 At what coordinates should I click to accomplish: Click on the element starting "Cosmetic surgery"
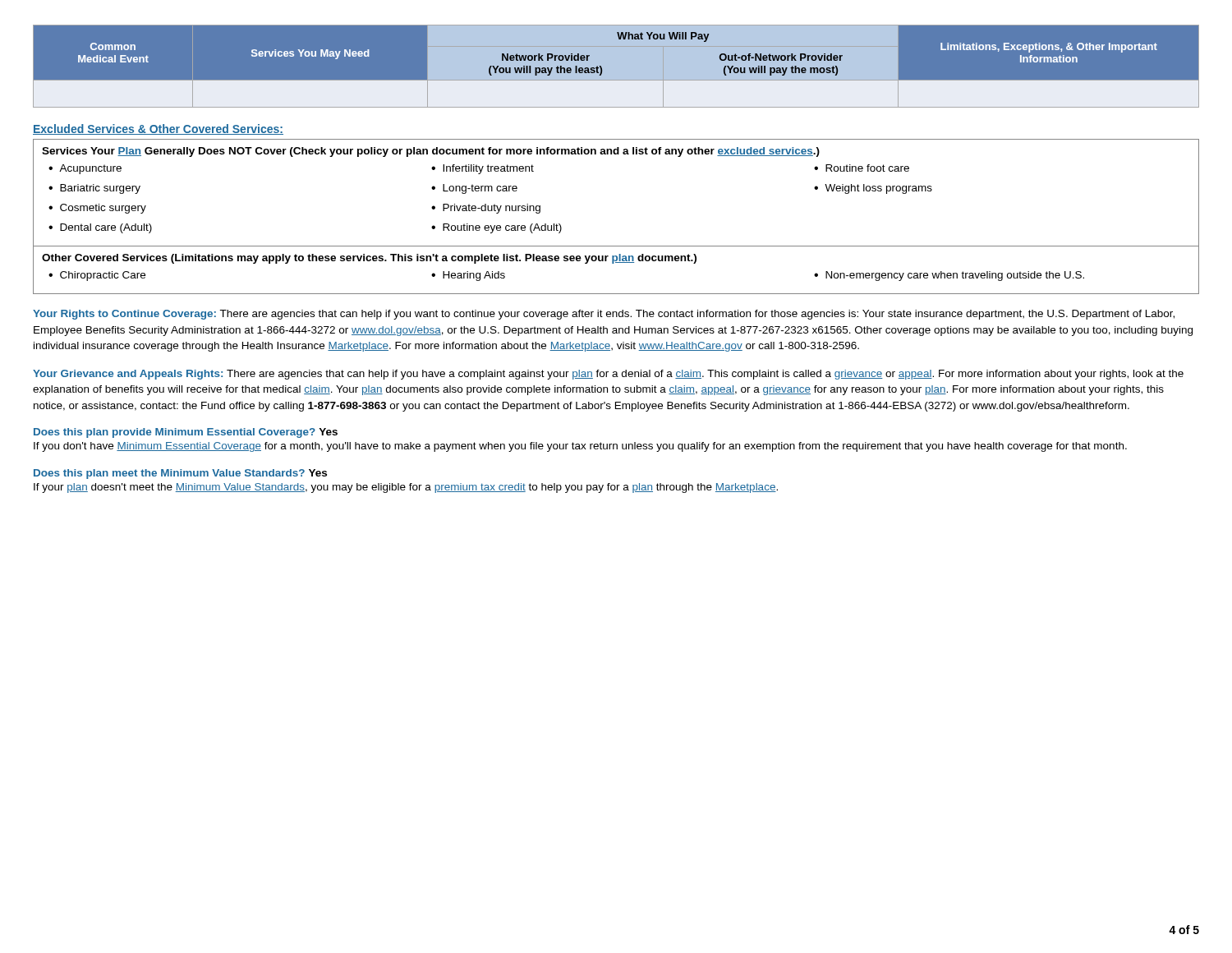103,207
